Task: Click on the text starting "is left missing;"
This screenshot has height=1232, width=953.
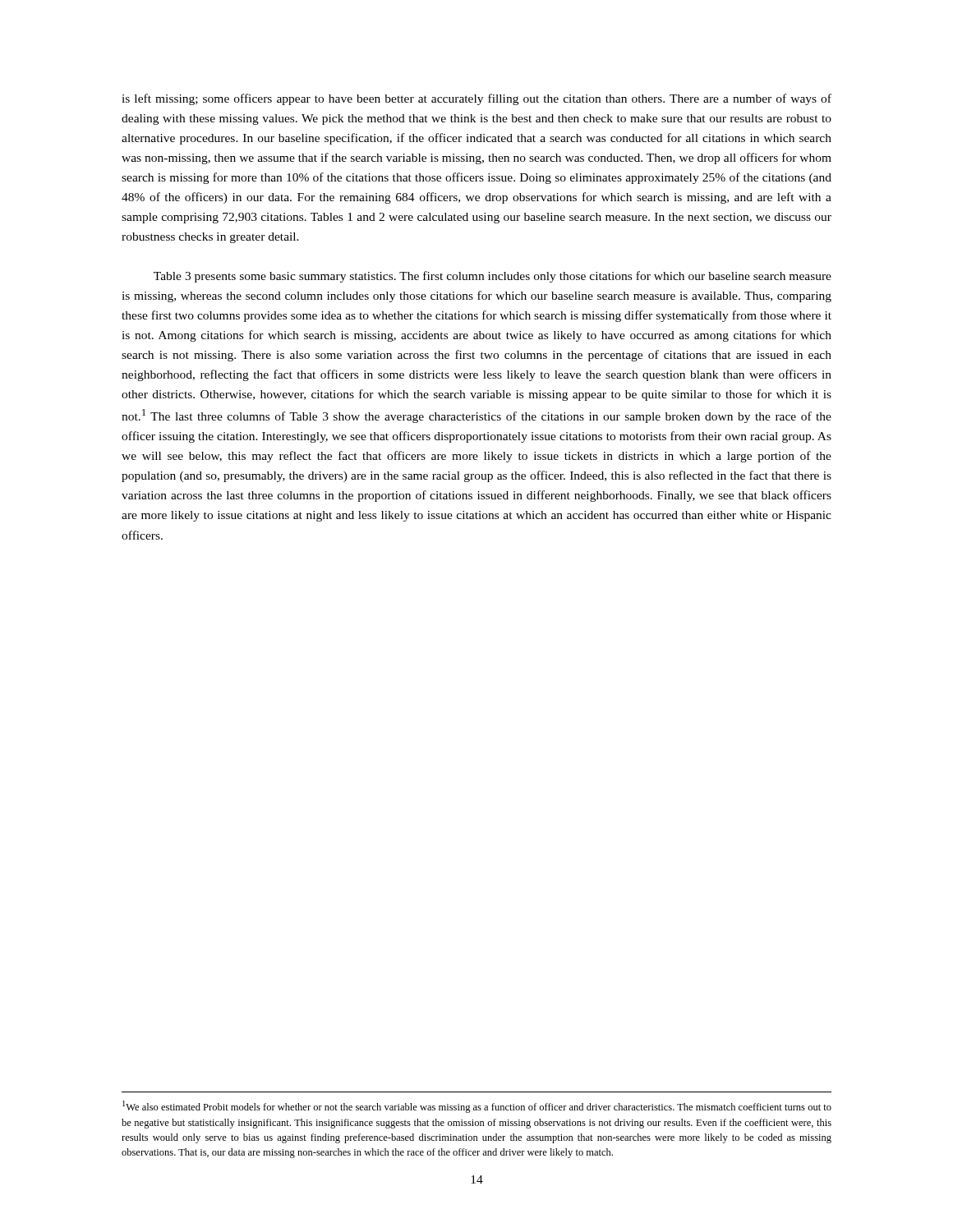Action: pyautogui.click(x=476, y=168)
